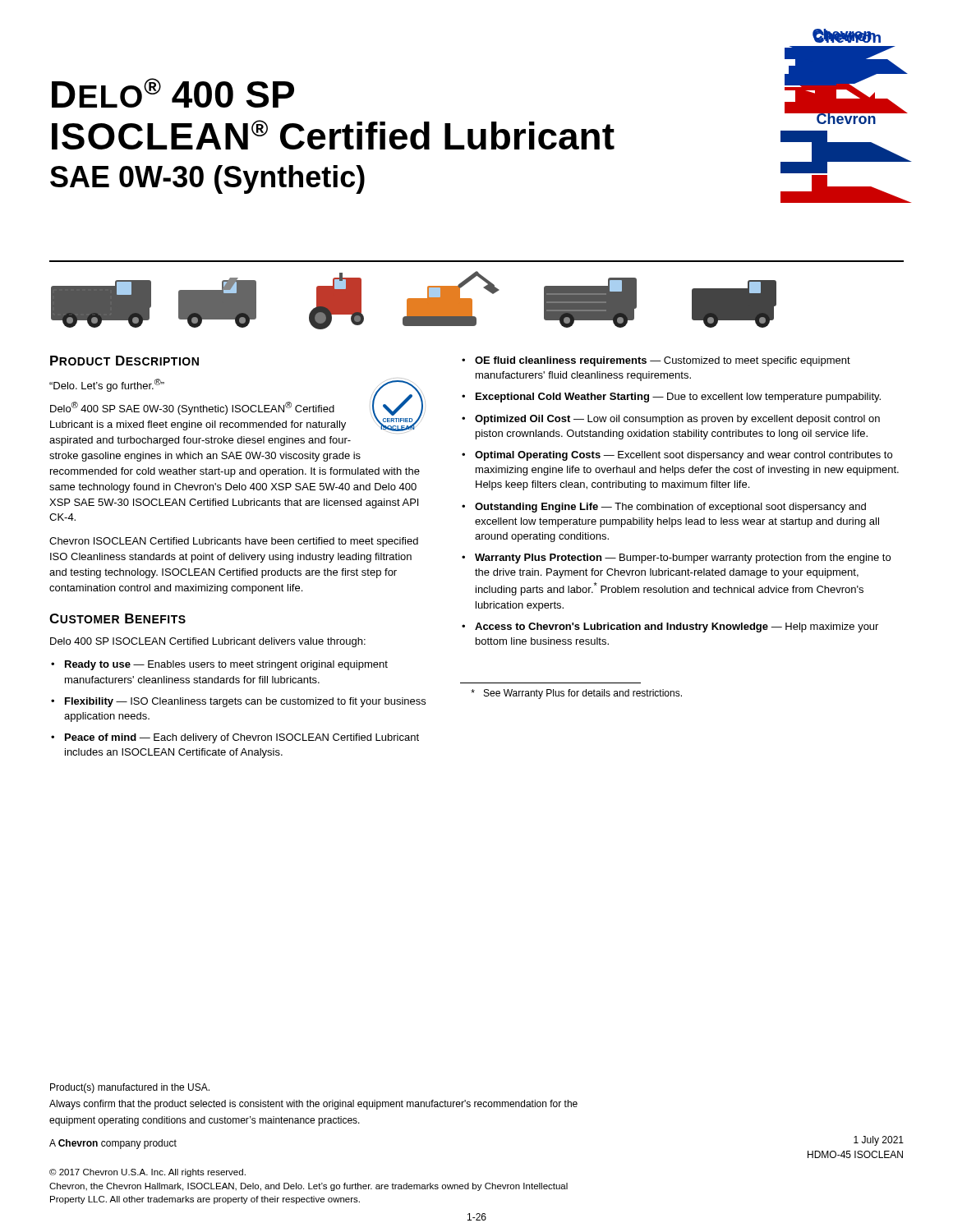Point to the block beginning "Optimized Oil Cost —"
This screenshot has width=953, height=1232.
[x=678, y=426]
